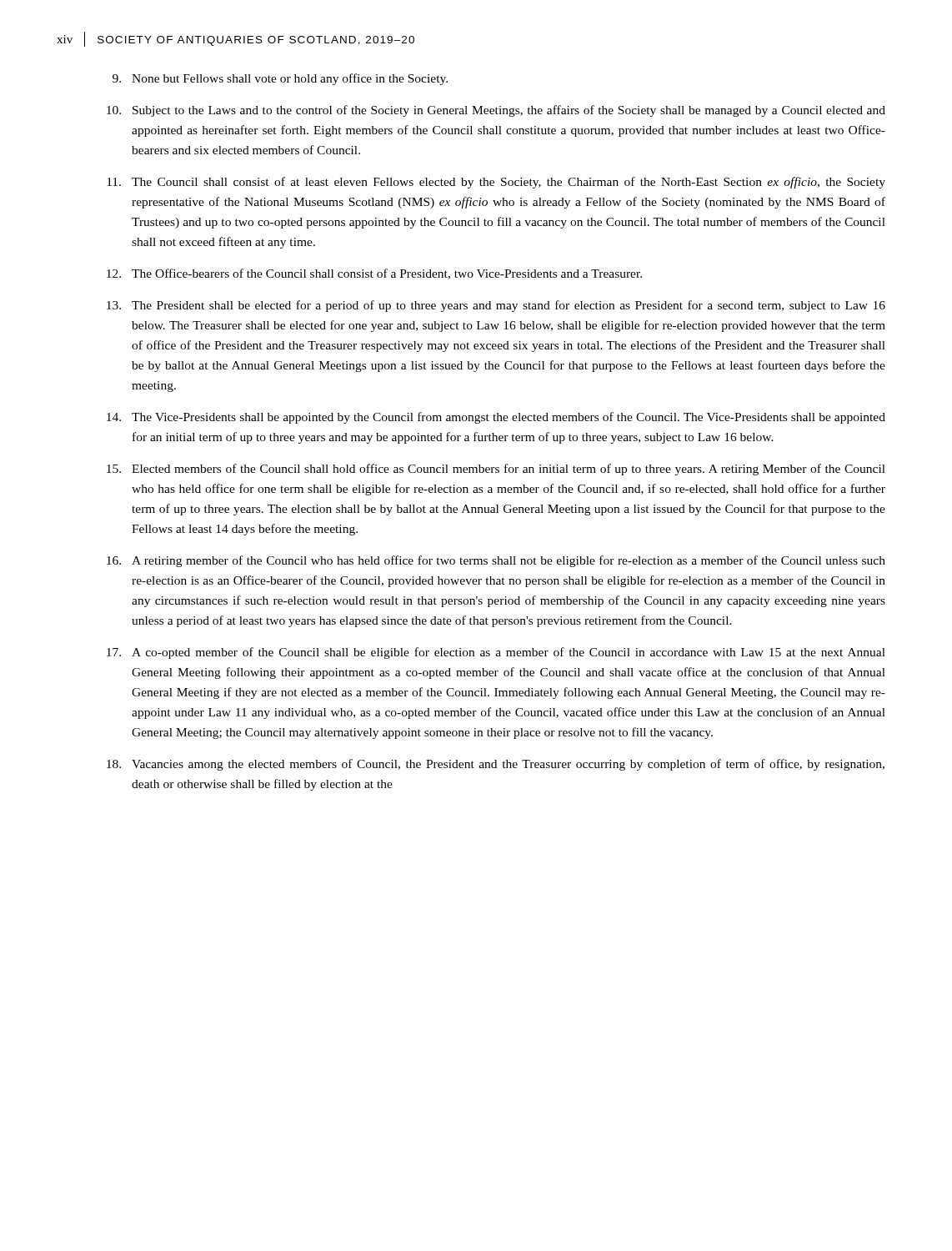Point to the block beginning "10. Subject to the Laws and to the"
The width and height of the screenshot is (952, 1251).
[x=484, y=130]
